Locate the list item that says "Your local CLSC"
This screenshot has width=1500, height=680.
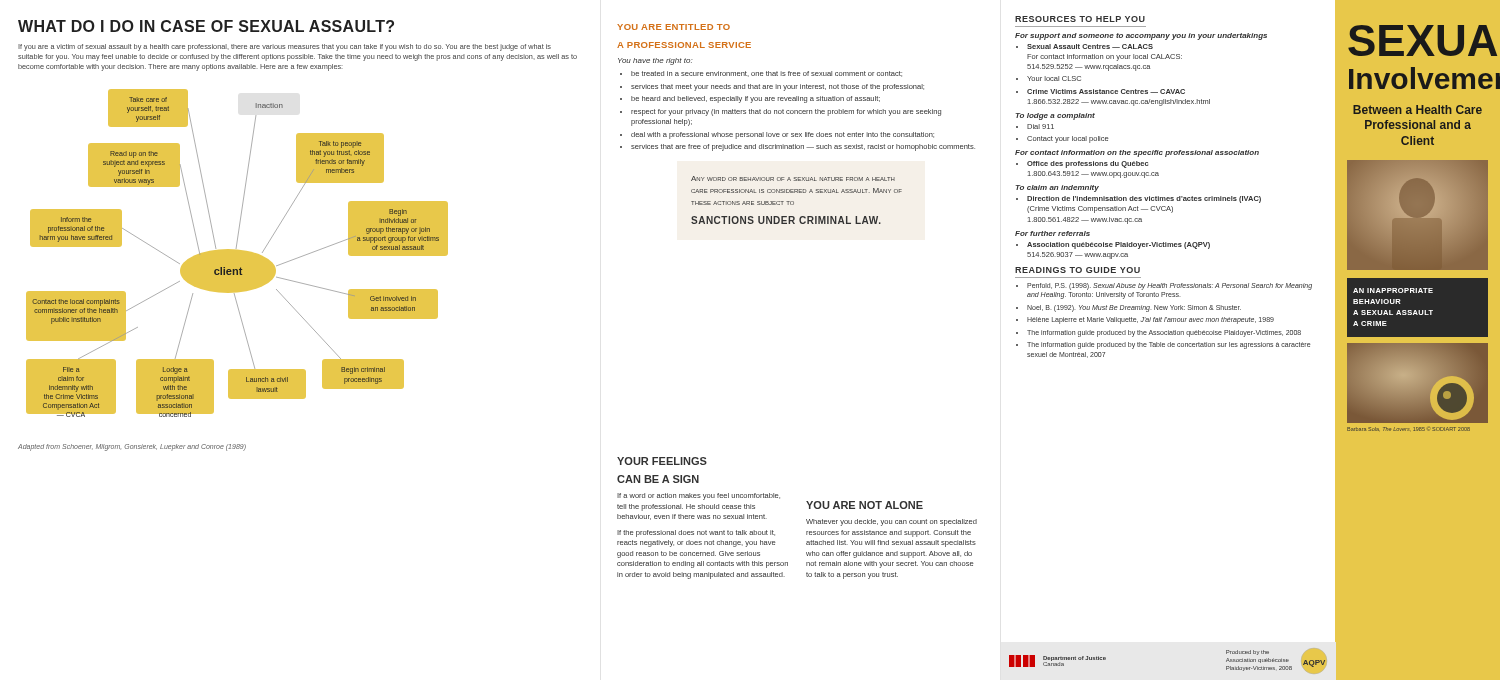(x=1054, y=79)
